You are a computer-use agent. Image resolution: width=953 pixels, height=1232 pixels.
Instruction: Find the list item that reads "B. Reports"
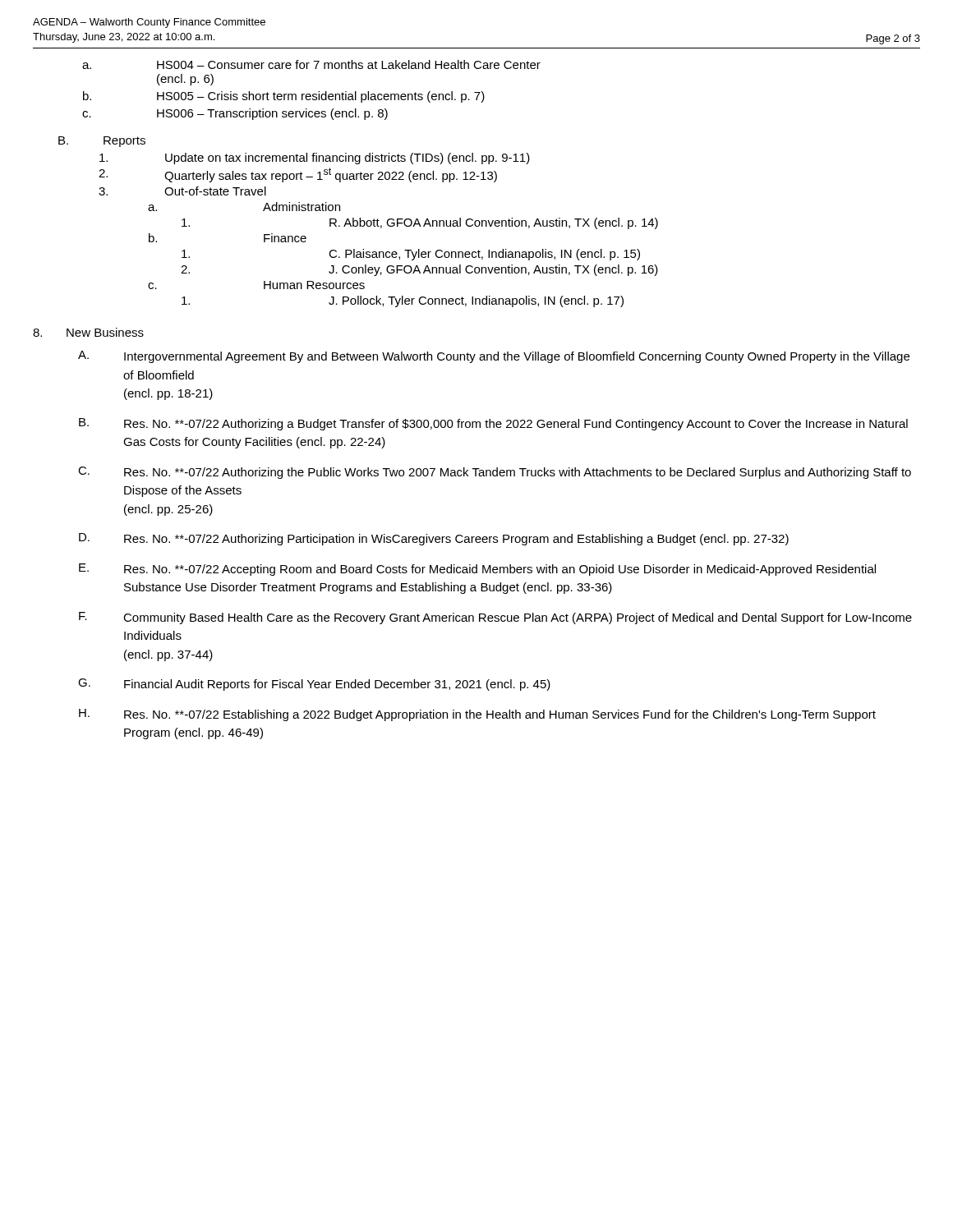pos(102,142)
